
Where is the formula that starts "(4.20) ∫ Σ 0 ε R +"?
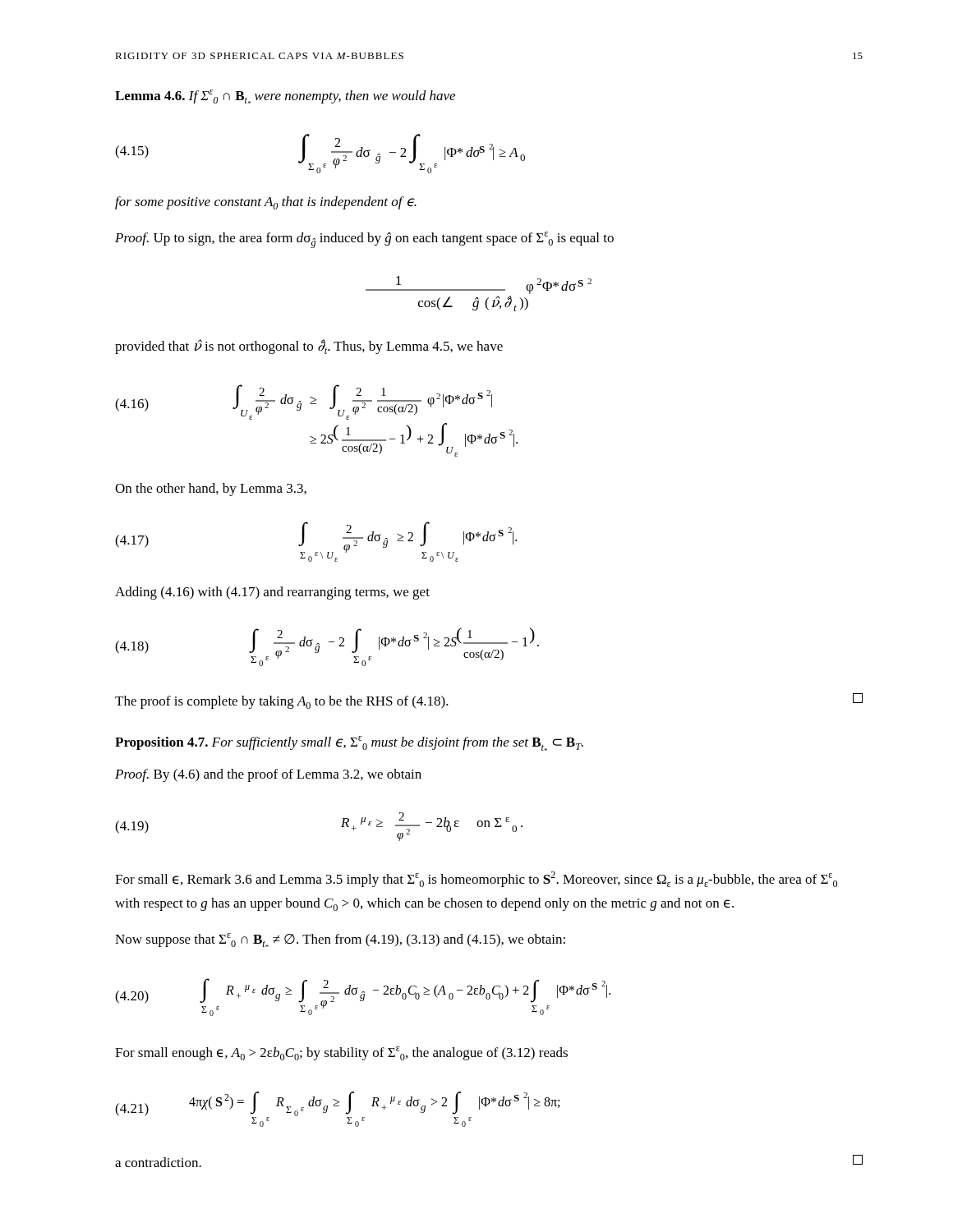click(489, 997)
